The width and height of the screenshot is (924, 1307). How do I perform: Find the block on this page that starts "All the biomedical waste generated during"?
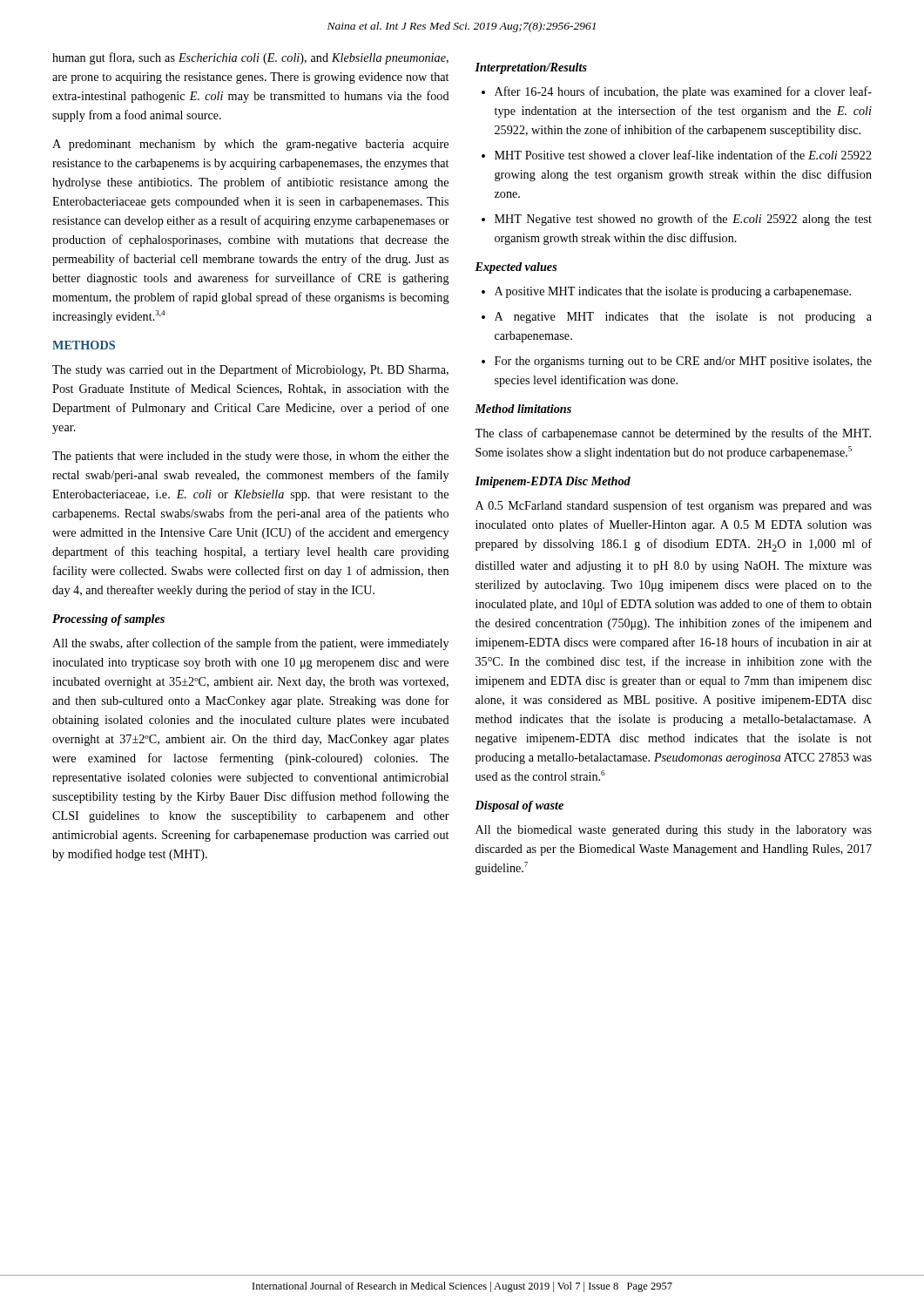673,849
